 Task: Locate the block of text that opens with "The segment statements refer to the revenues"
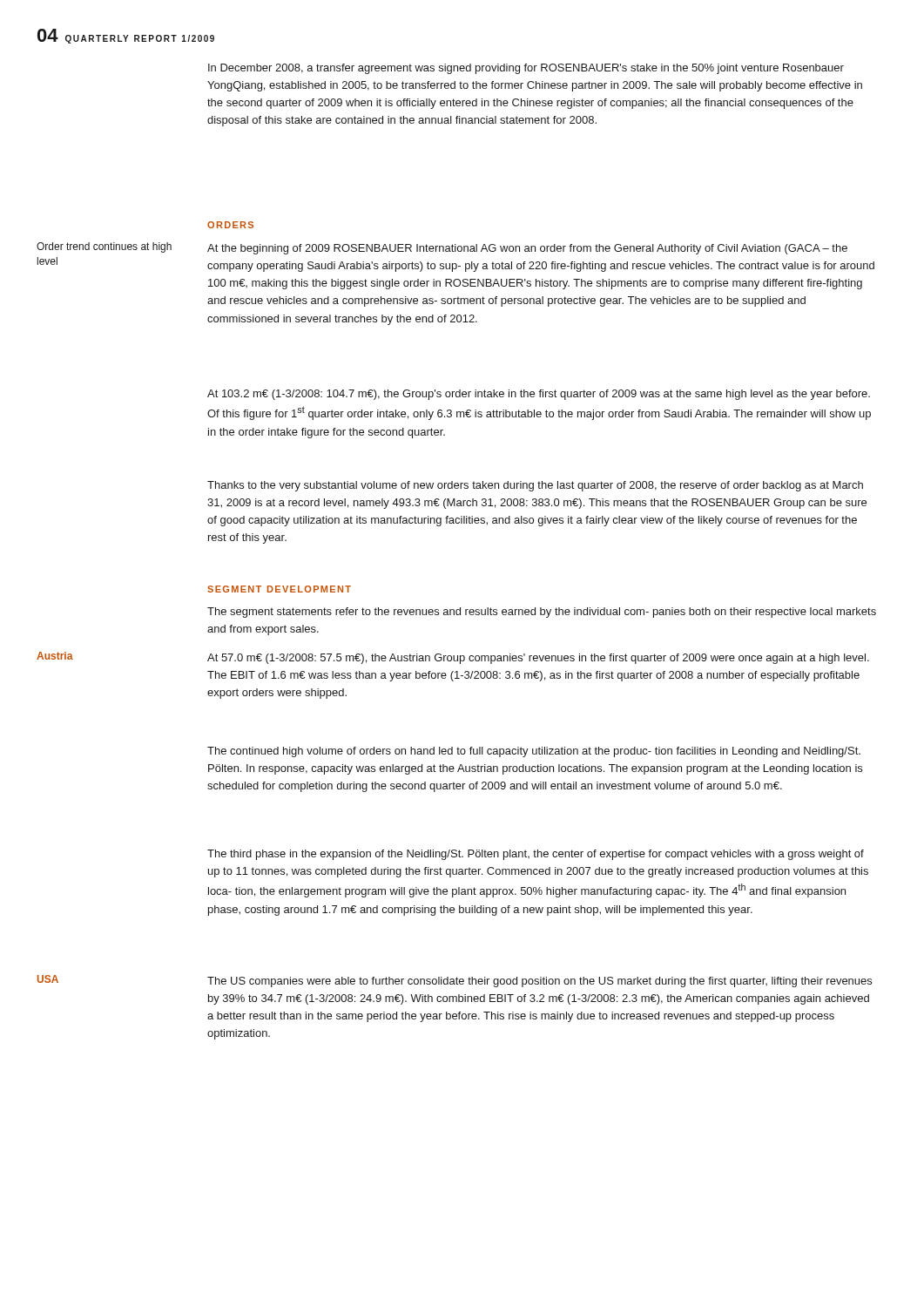pyautogui.click(x=542, y=620)
